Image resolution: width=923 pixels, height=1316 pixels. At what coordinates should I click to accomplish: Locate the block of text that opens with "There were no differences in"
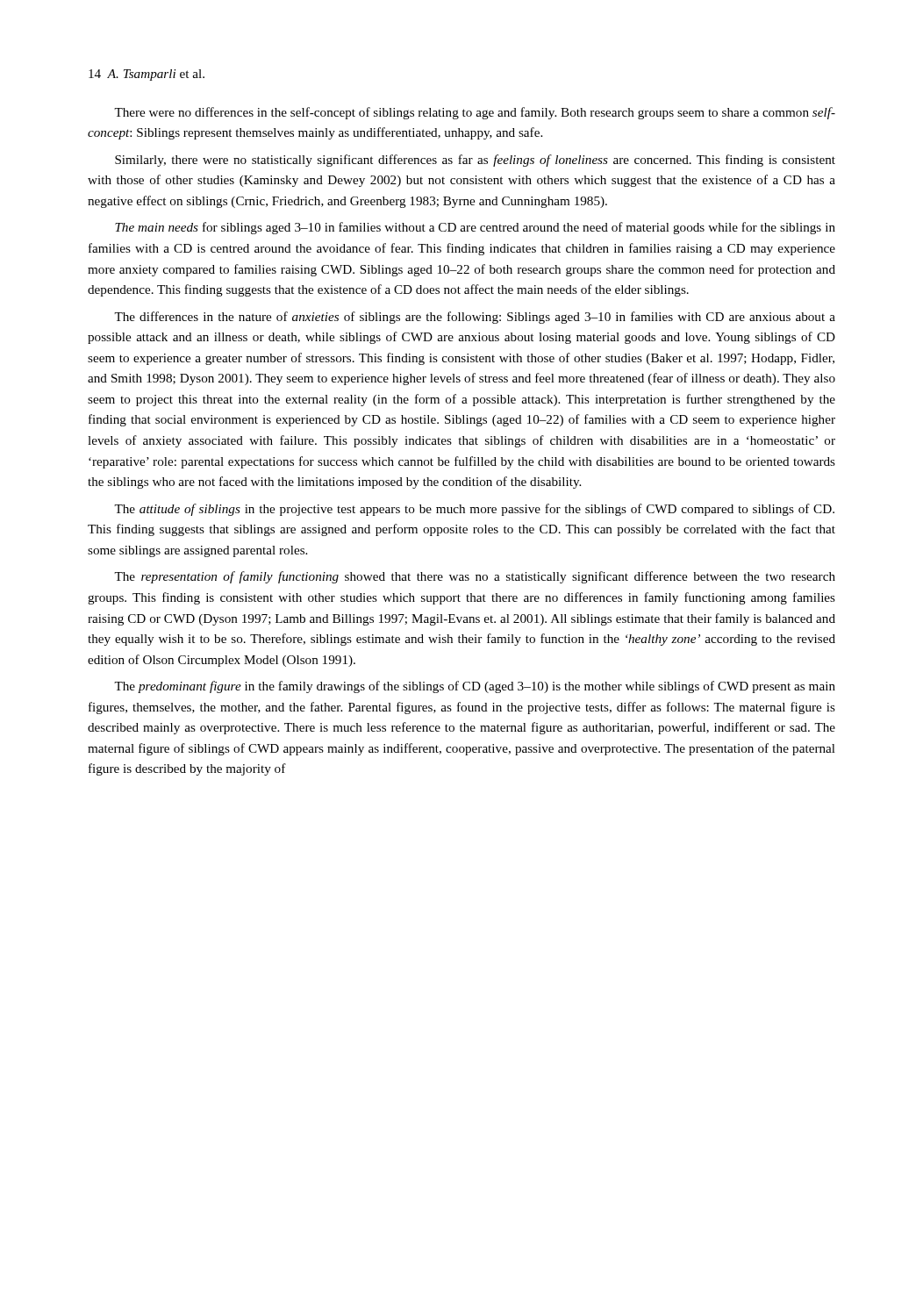click(x=462, y=122)
